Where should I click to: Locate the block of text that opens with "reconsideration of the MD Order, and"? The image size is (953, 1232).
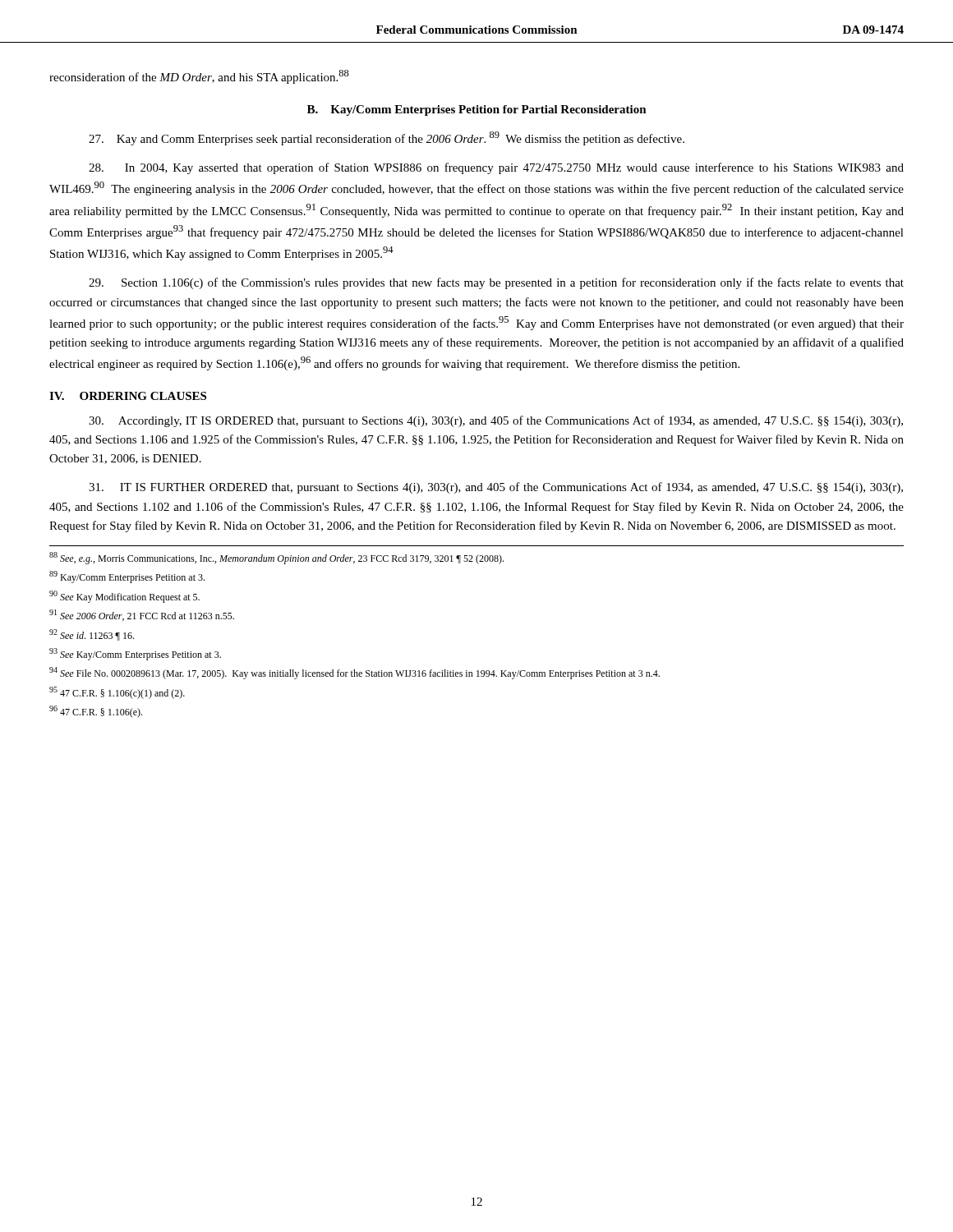click(199, 76)
